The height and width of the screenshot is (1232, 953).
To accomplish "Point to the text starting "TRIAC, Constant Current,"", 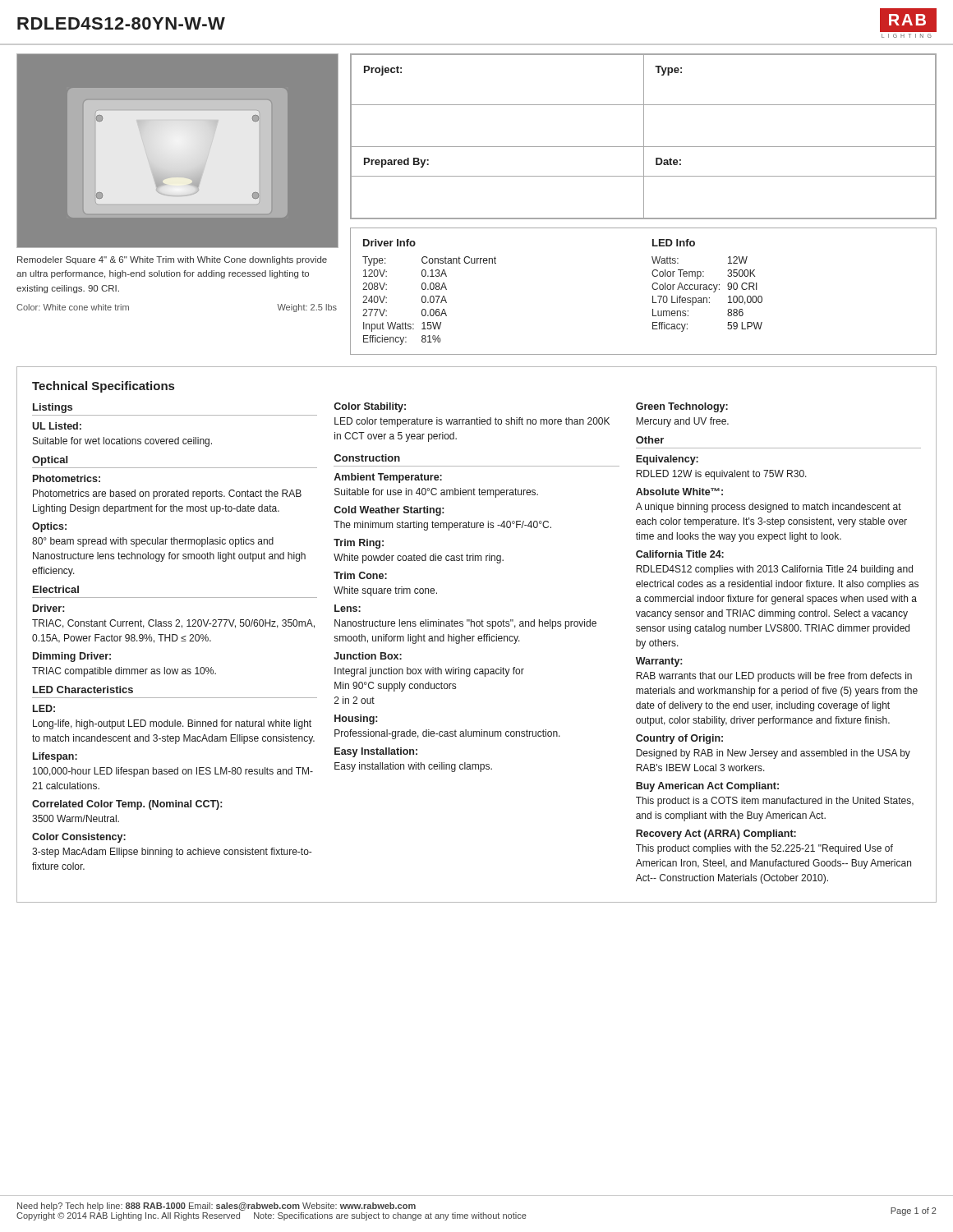I will point(174,631).
